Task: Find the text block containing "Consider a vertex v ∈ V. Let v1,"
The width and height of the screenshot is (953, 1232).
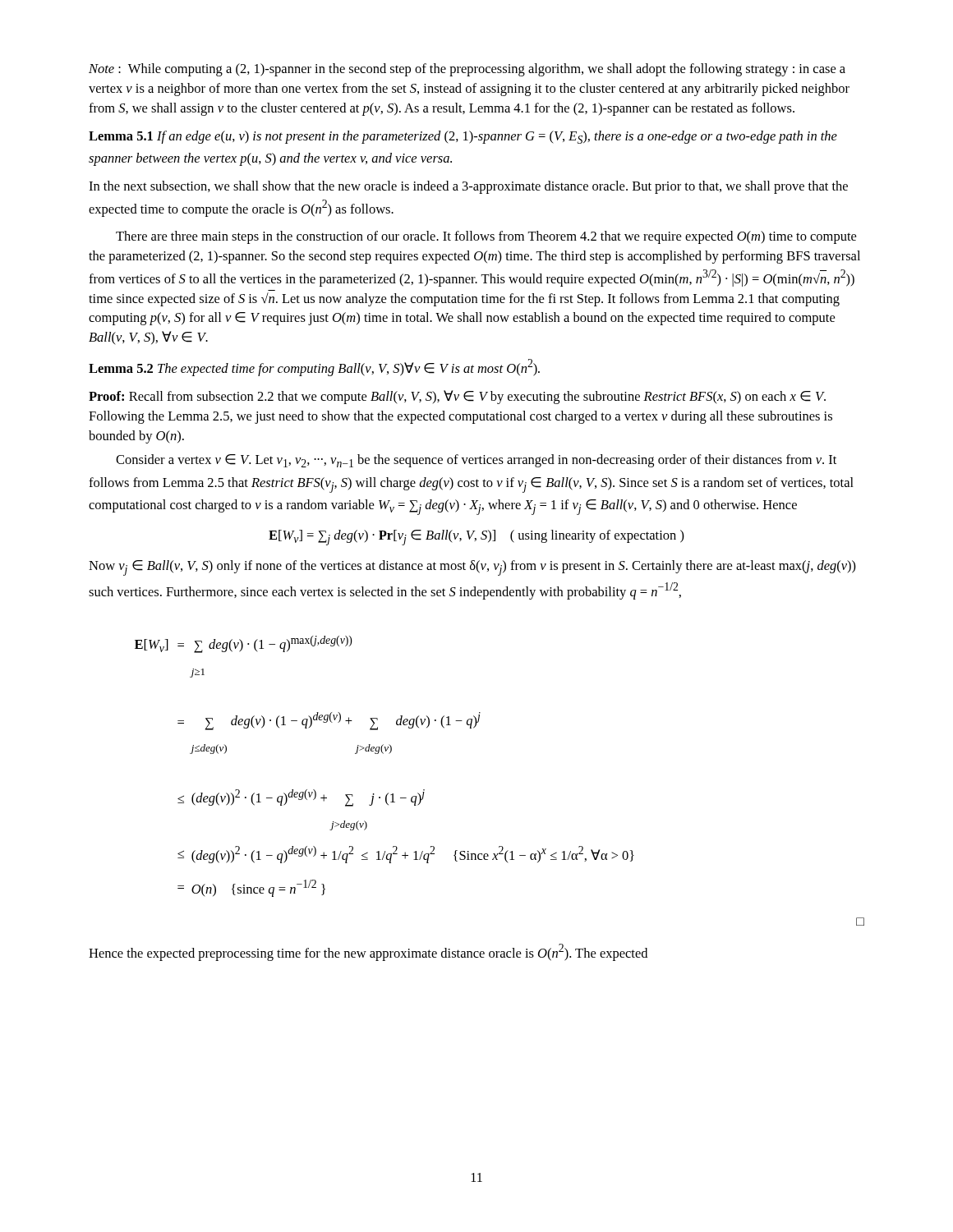Action: click(476, 484)
